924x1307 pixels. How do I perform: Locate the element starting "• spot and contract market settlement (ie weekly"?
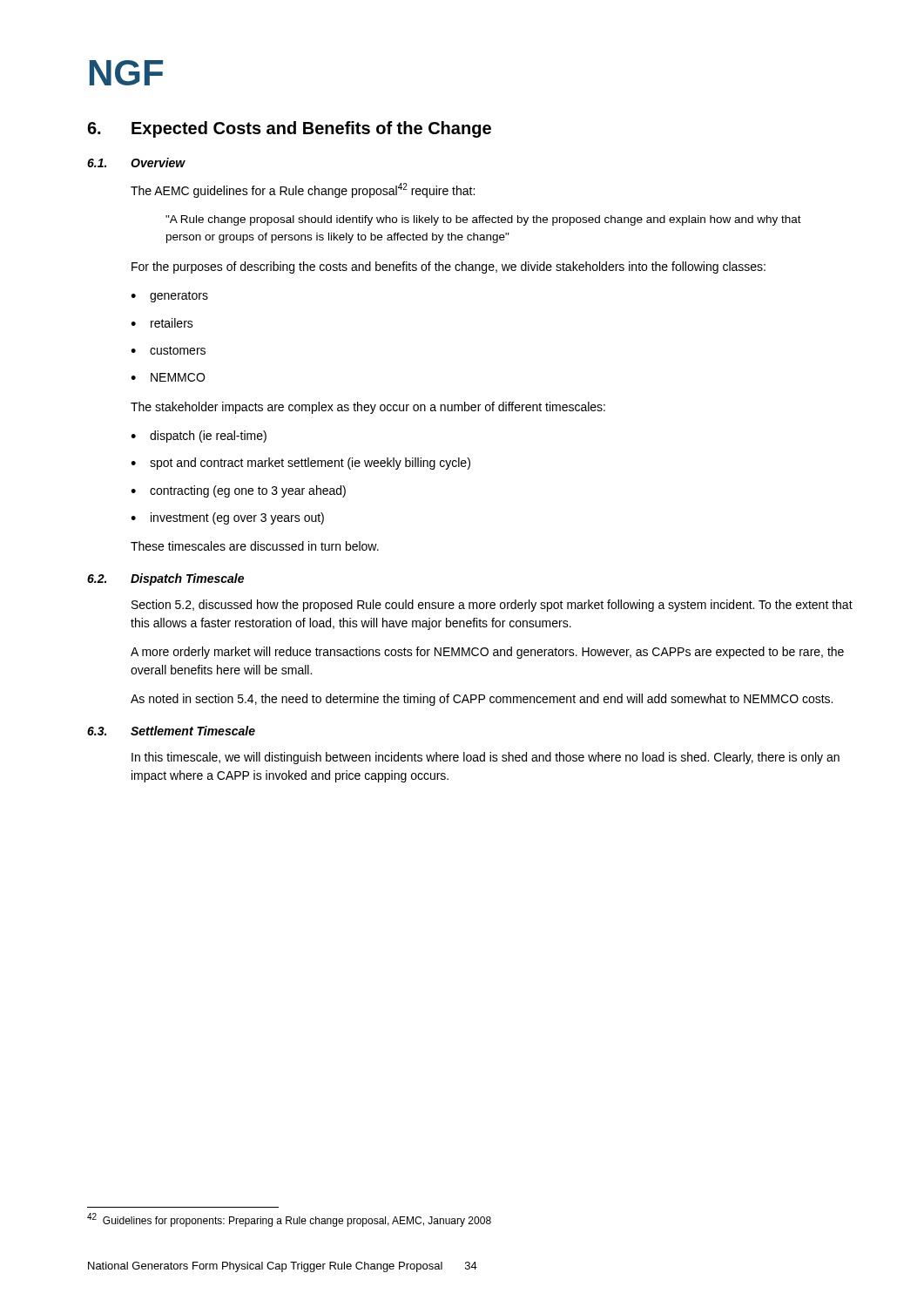click(x=301, y=464)
